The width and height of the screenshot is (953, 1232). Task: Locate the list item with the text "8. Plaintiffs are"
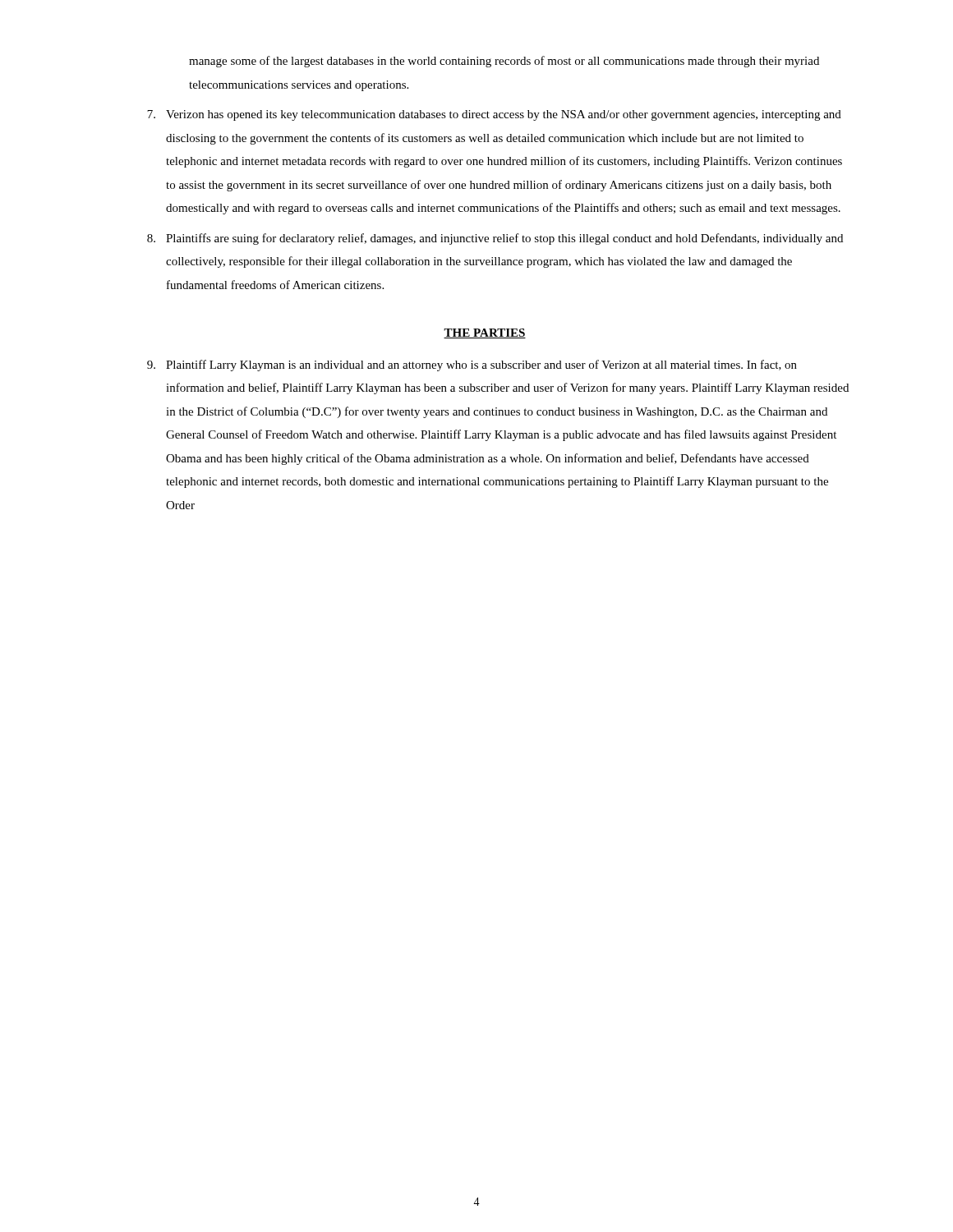coord(485,261)
